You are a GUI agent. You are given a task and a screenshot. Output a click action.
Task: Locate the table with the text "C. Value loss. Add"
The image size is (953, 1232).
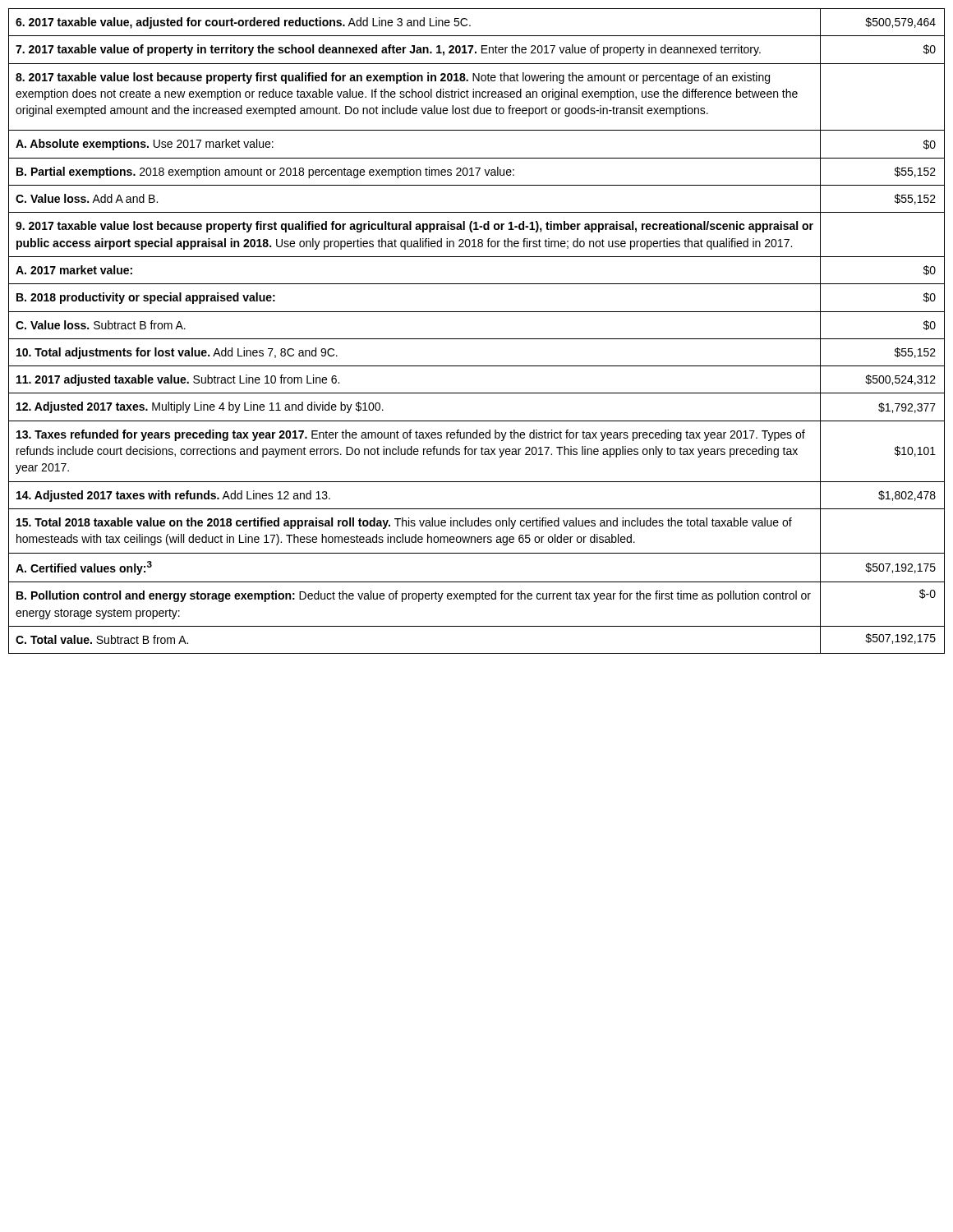(476, 199)
